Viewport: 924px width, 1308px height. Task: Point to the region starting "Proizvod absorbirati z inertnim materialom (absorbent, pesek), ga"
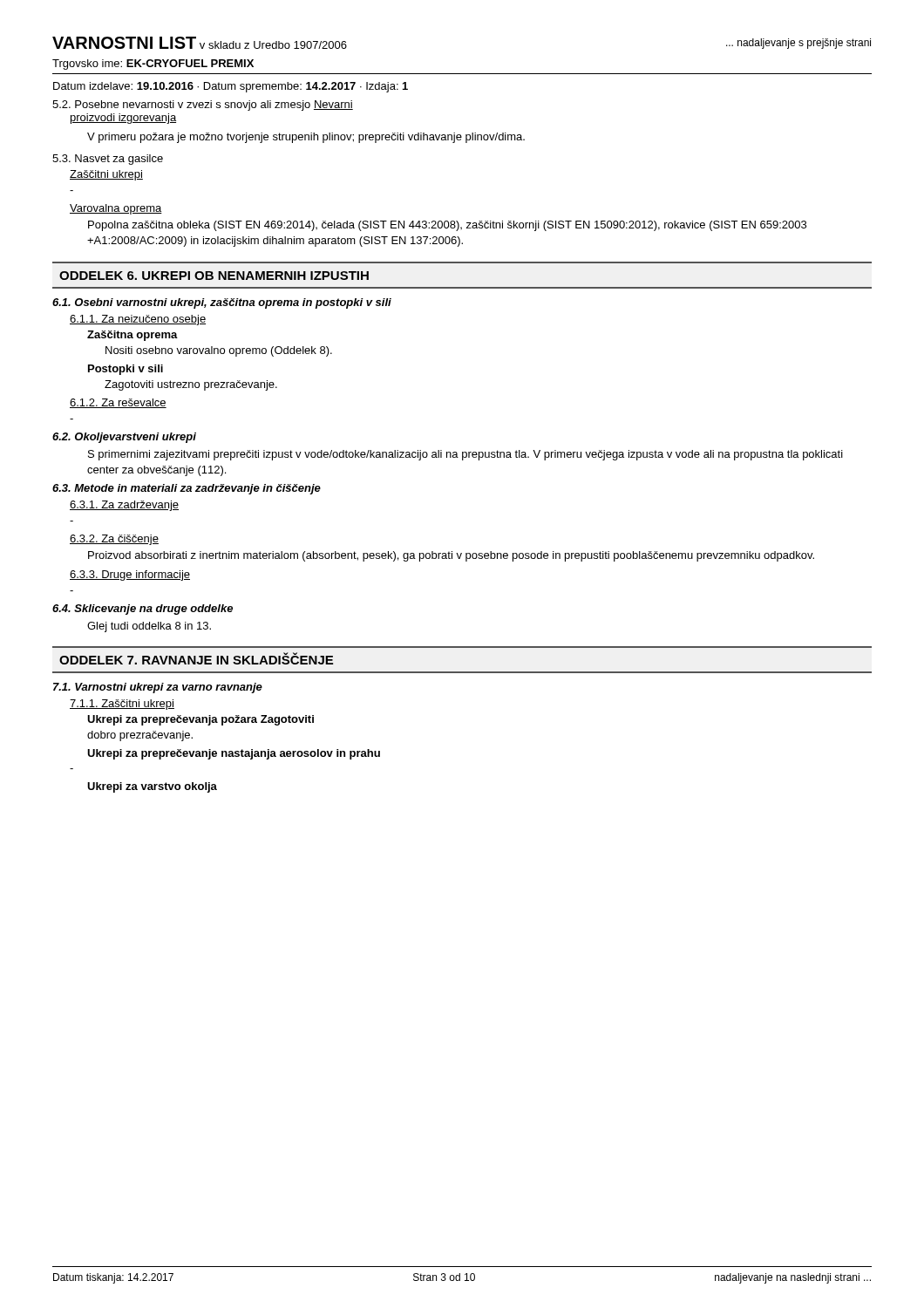[451, 555]
